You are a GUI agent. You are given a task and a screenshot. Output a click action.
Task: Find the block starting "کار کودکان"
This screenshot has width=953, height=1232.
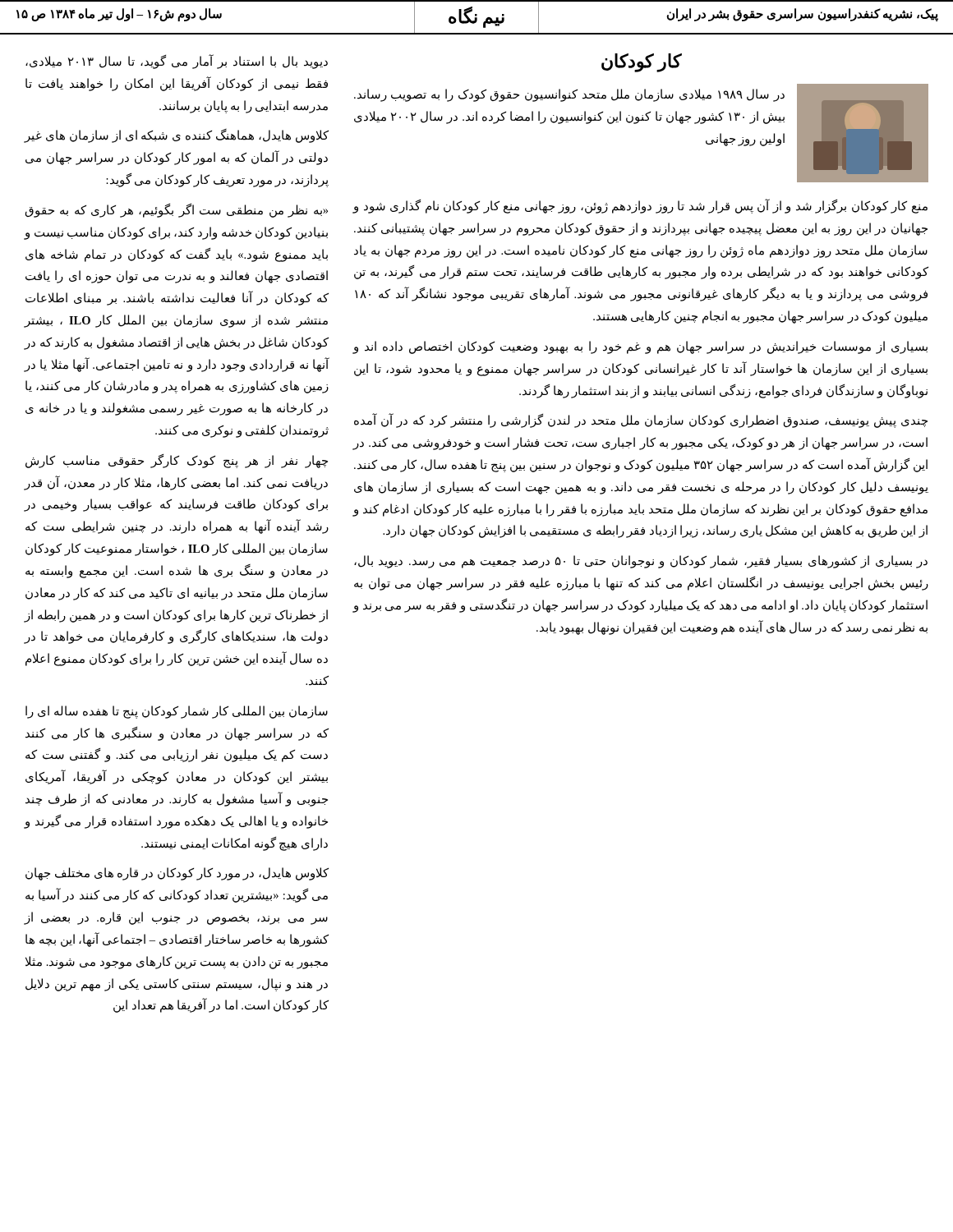(x=641, y=61)
